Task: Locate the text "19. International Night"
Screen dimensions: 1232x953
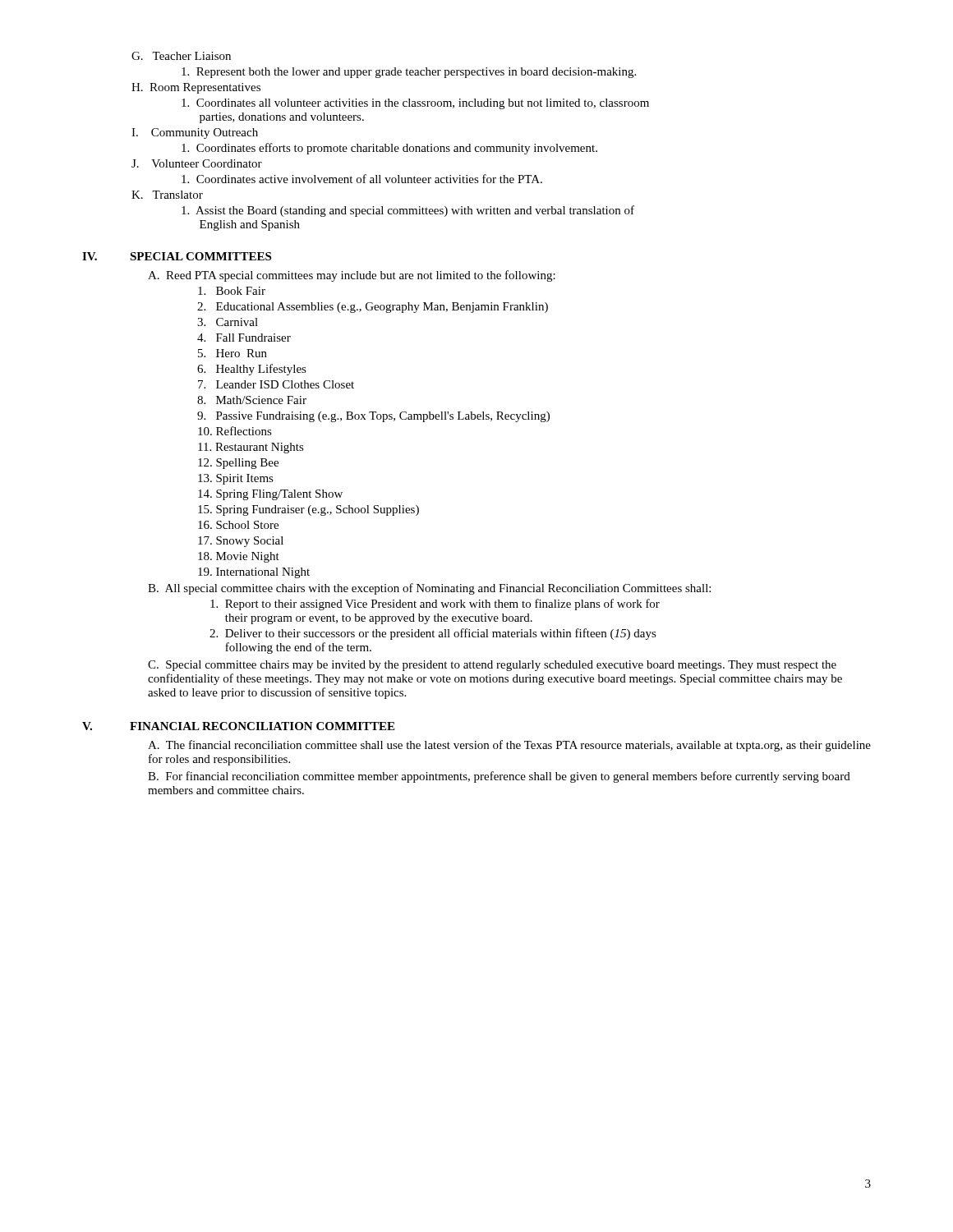Action: coord(253,572)
